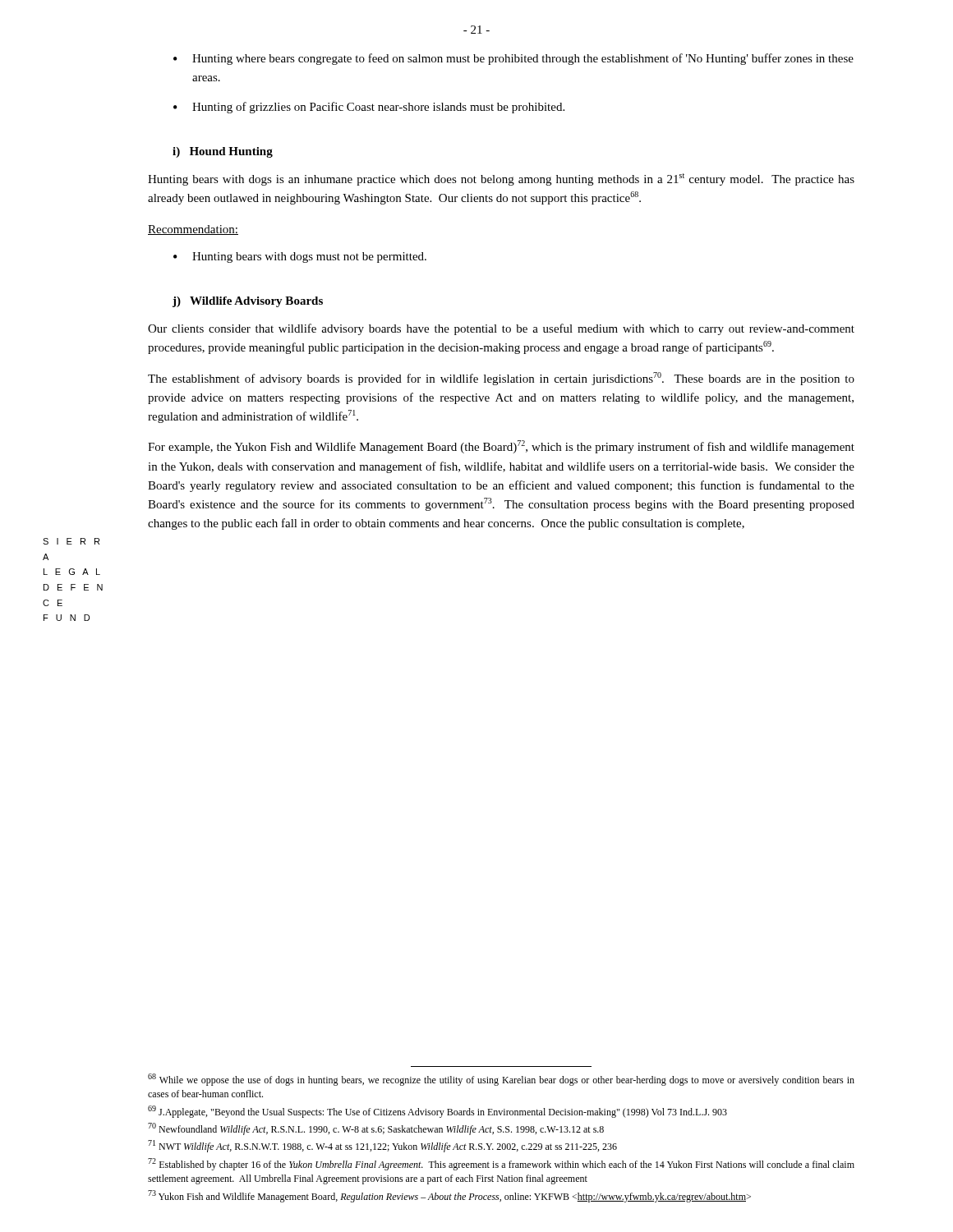Find "j) Wildlife Advisory Boards" on this page
Viewport: 953px width, 1232px height.
coord(248,301)
